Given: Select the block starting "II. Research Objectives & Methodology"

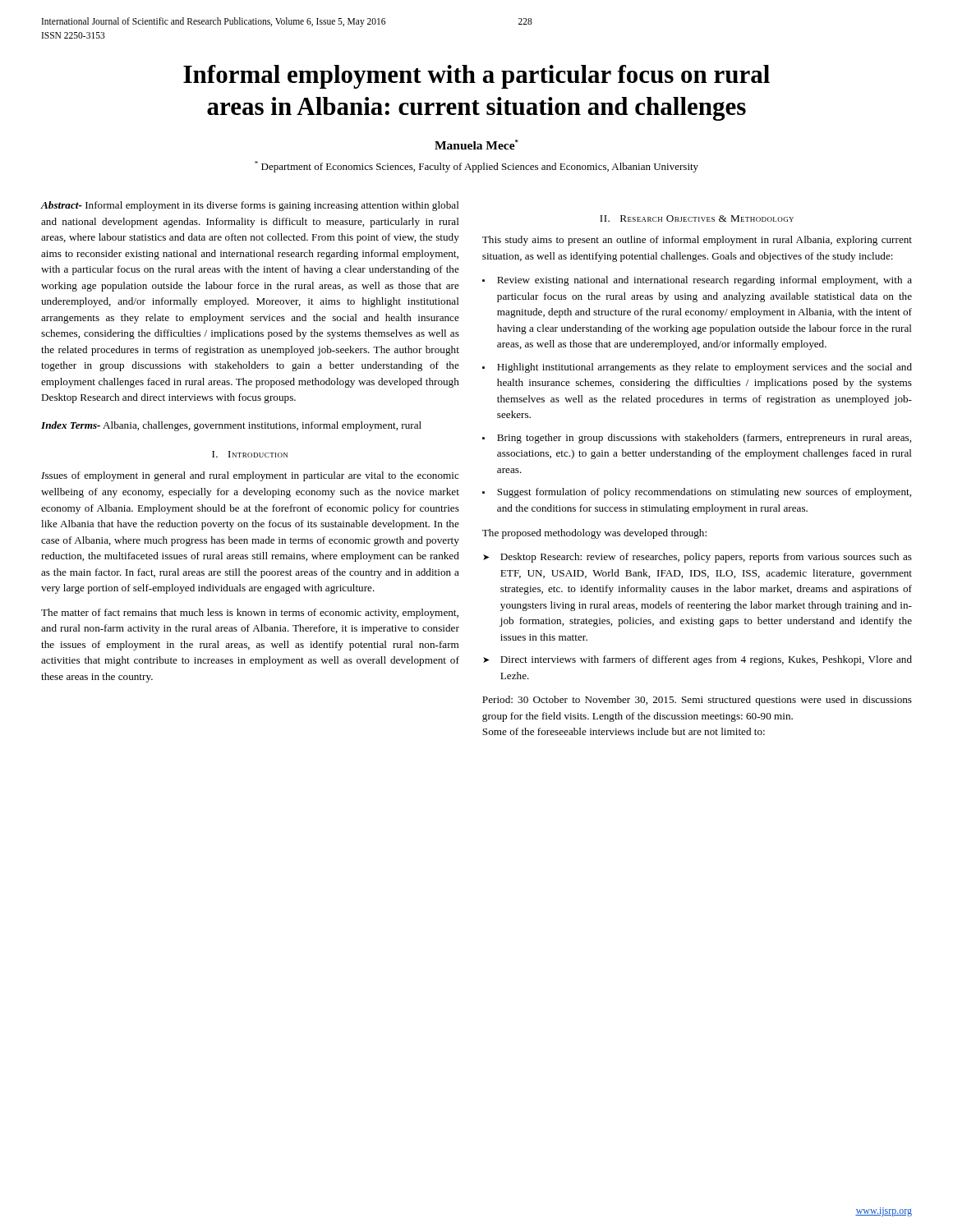Looking at the screenshot, I should pyautogui.click(x=697, y=218).
